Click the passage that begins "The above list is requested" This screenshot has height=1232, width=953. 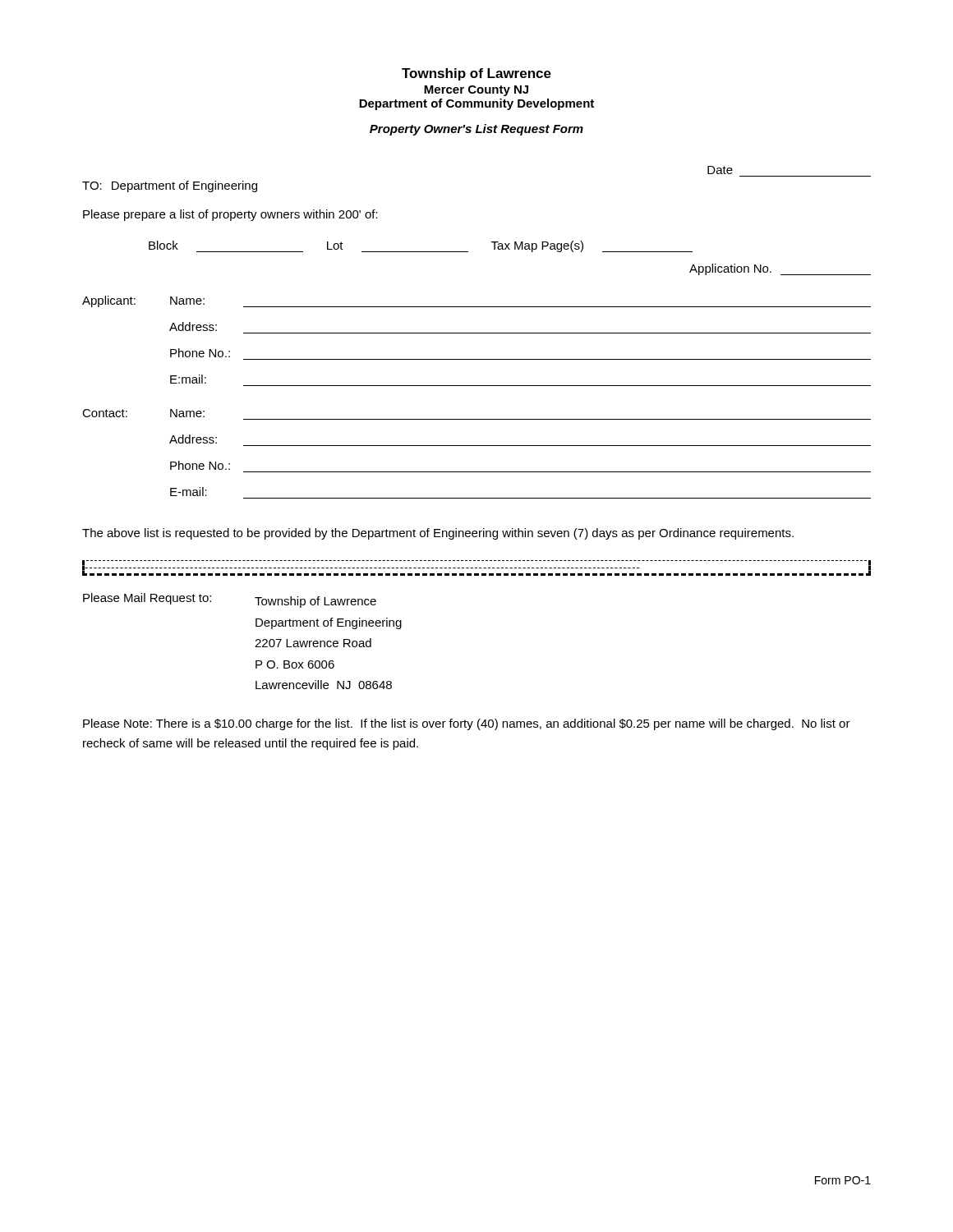(438, 533)
